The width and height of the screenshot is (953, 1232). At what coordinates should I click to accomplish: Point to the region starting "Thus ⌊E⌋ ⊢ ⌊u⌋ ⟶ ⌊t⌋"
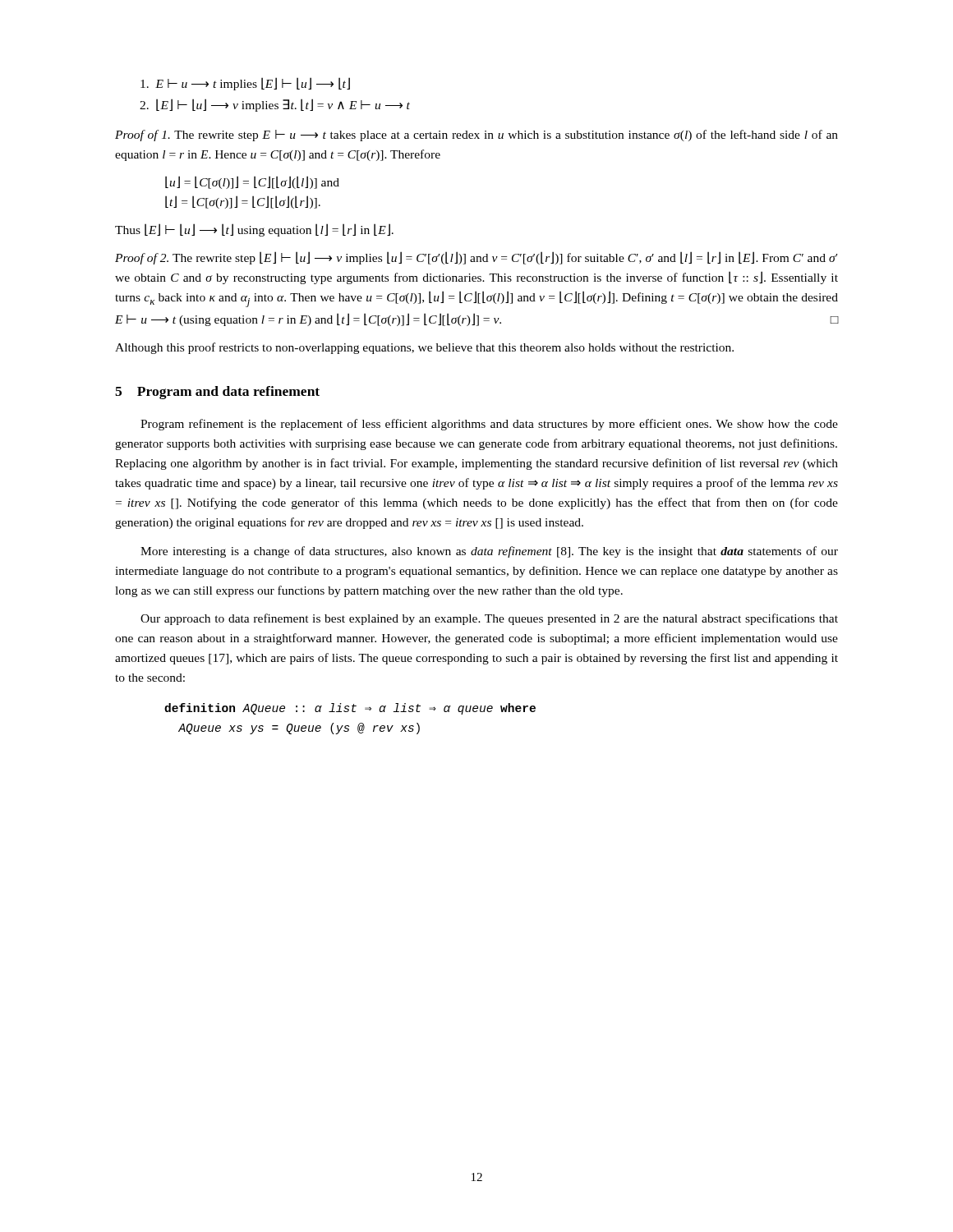pyautogui.click(x=254, y=230)
